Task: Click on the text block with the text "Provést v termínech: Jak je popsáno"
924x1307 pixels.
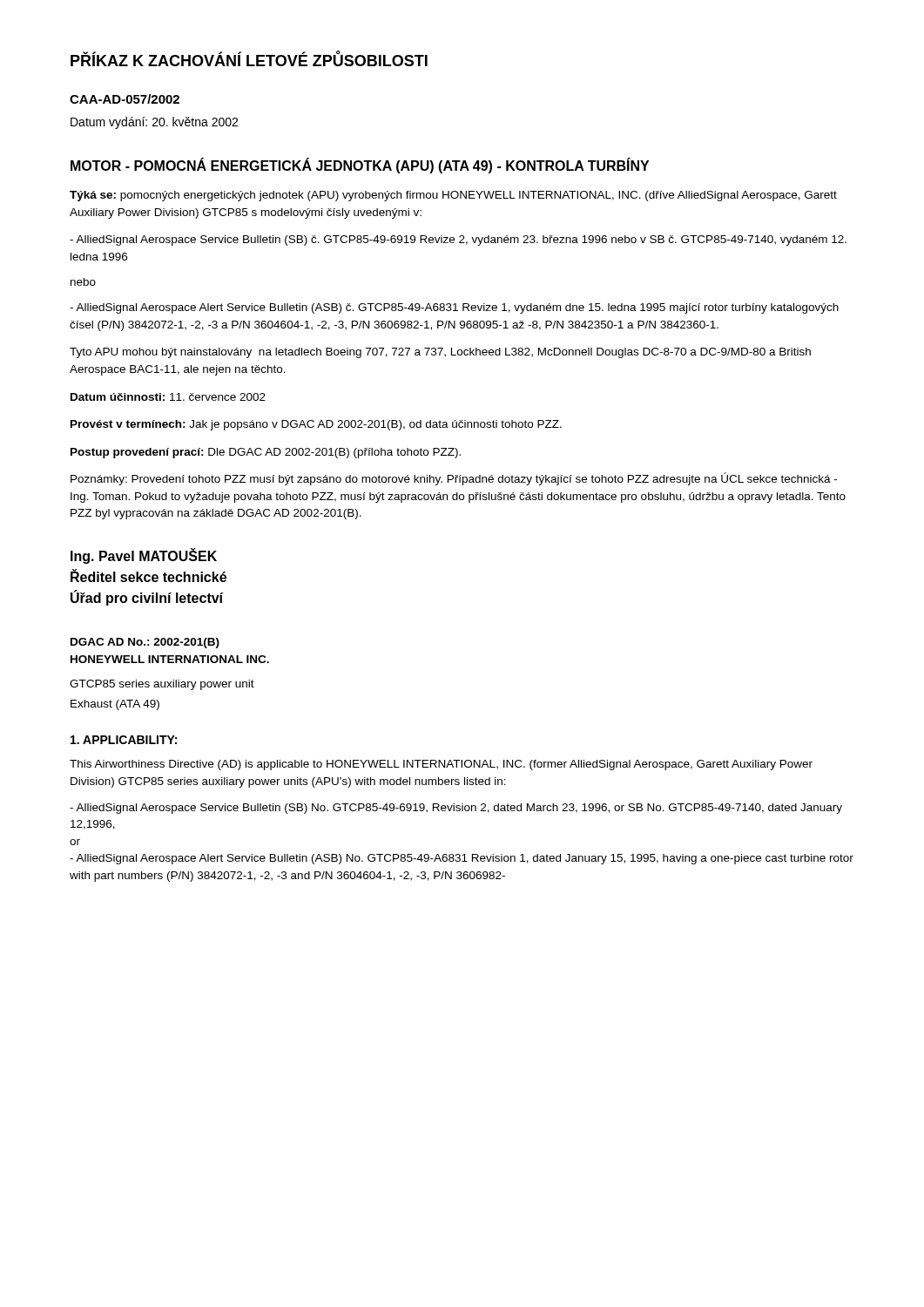Action: pyautogui.click(x=462, y=424)
